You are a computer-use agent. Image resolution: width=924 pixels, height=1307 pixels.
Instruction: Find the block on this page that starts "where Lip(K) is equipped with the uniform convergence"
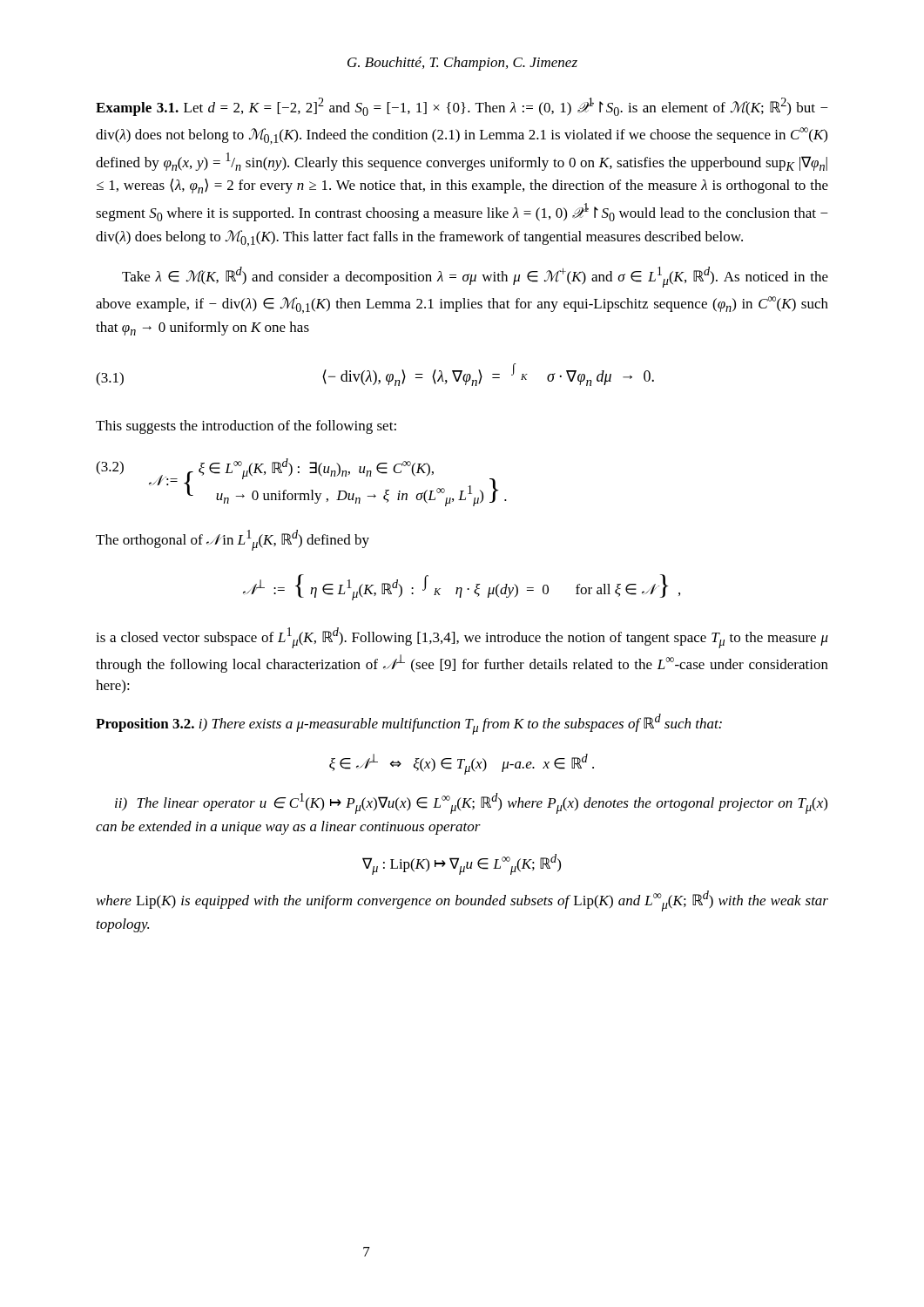tap(462, 910)
